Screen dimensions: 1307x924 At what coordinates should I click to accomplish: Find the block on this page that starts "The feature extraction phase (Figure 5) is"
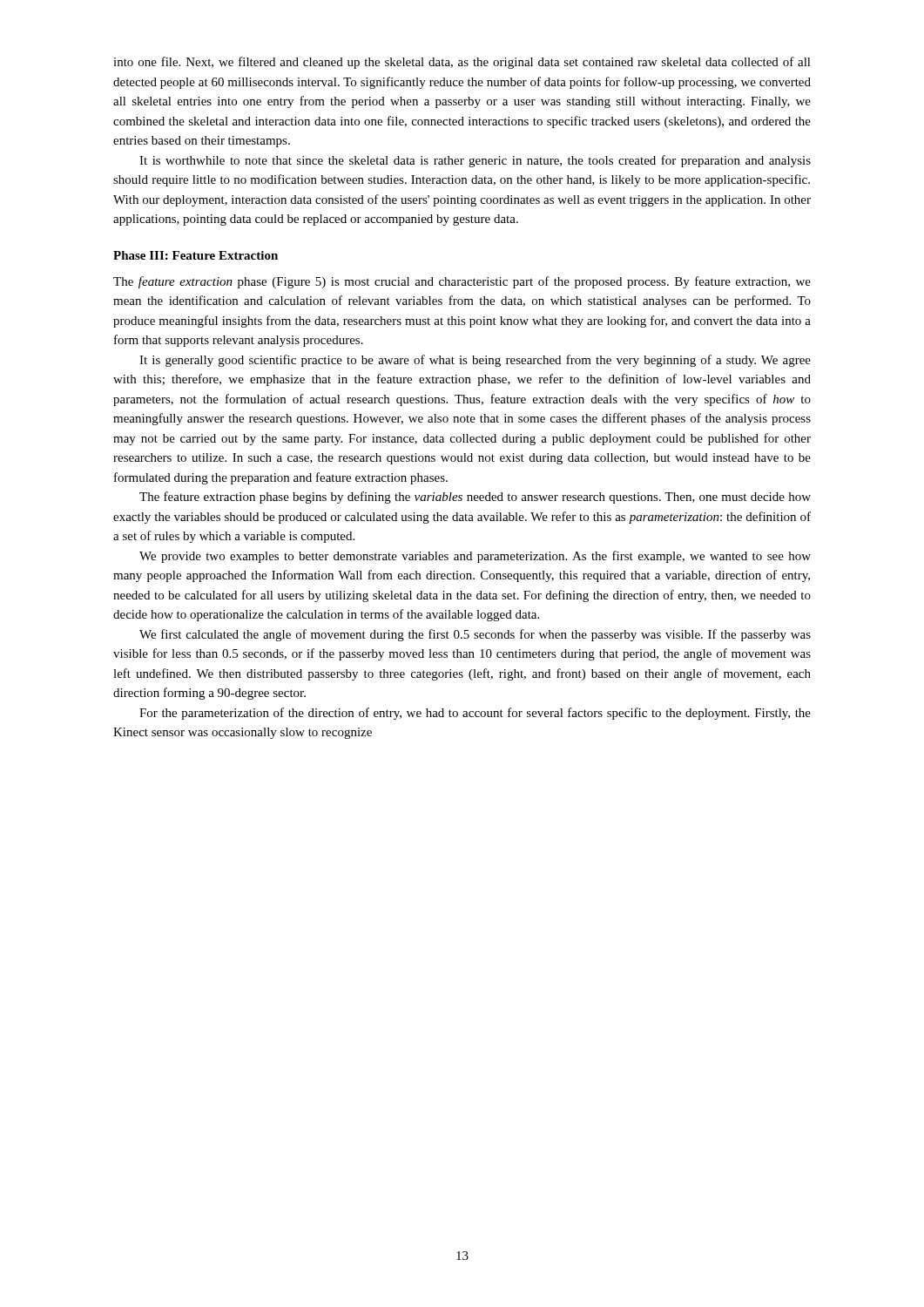[x=462, y=311]
